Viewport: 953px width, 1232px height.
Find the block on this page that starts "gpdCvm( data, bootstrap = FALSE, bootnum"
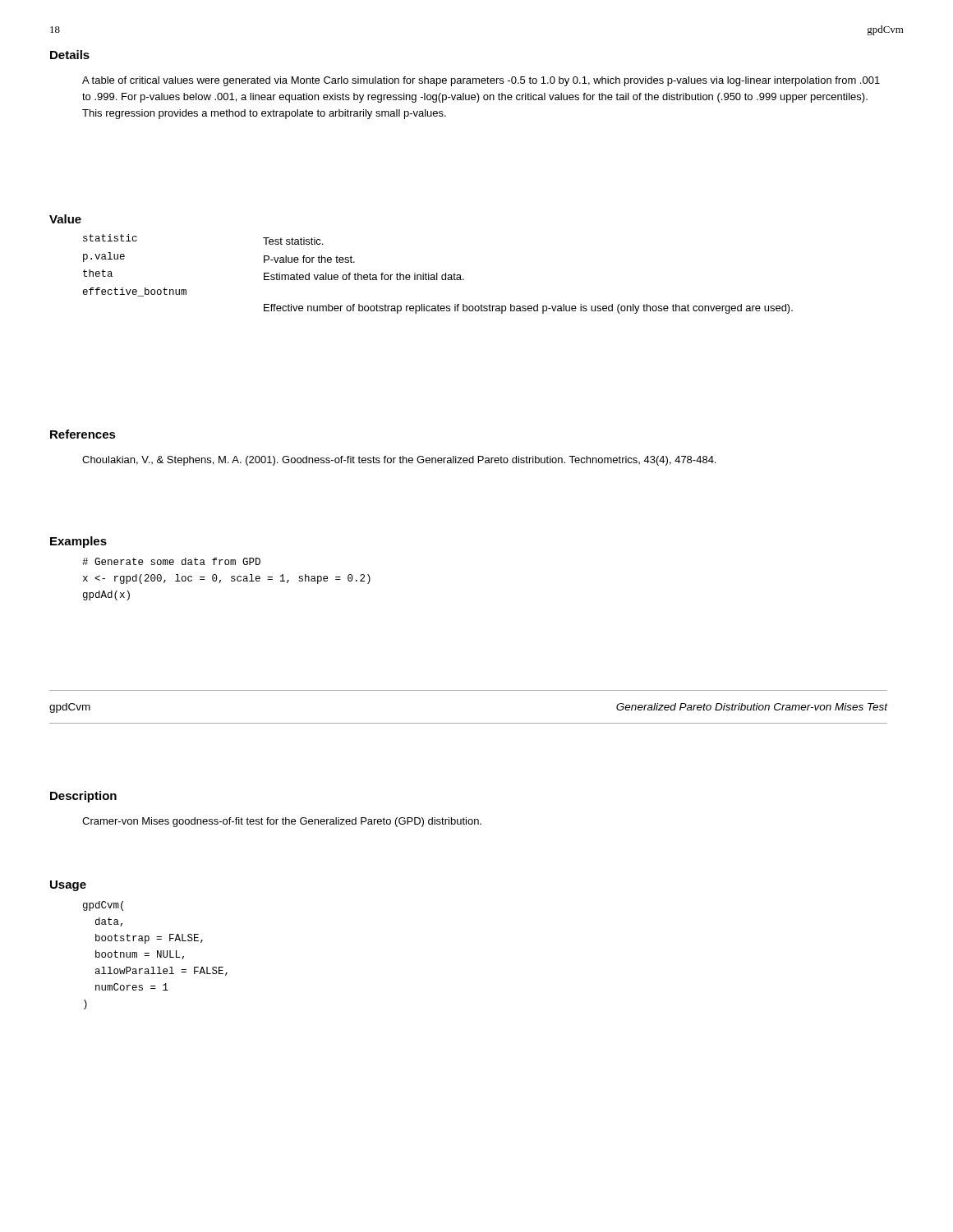point(103,906)
